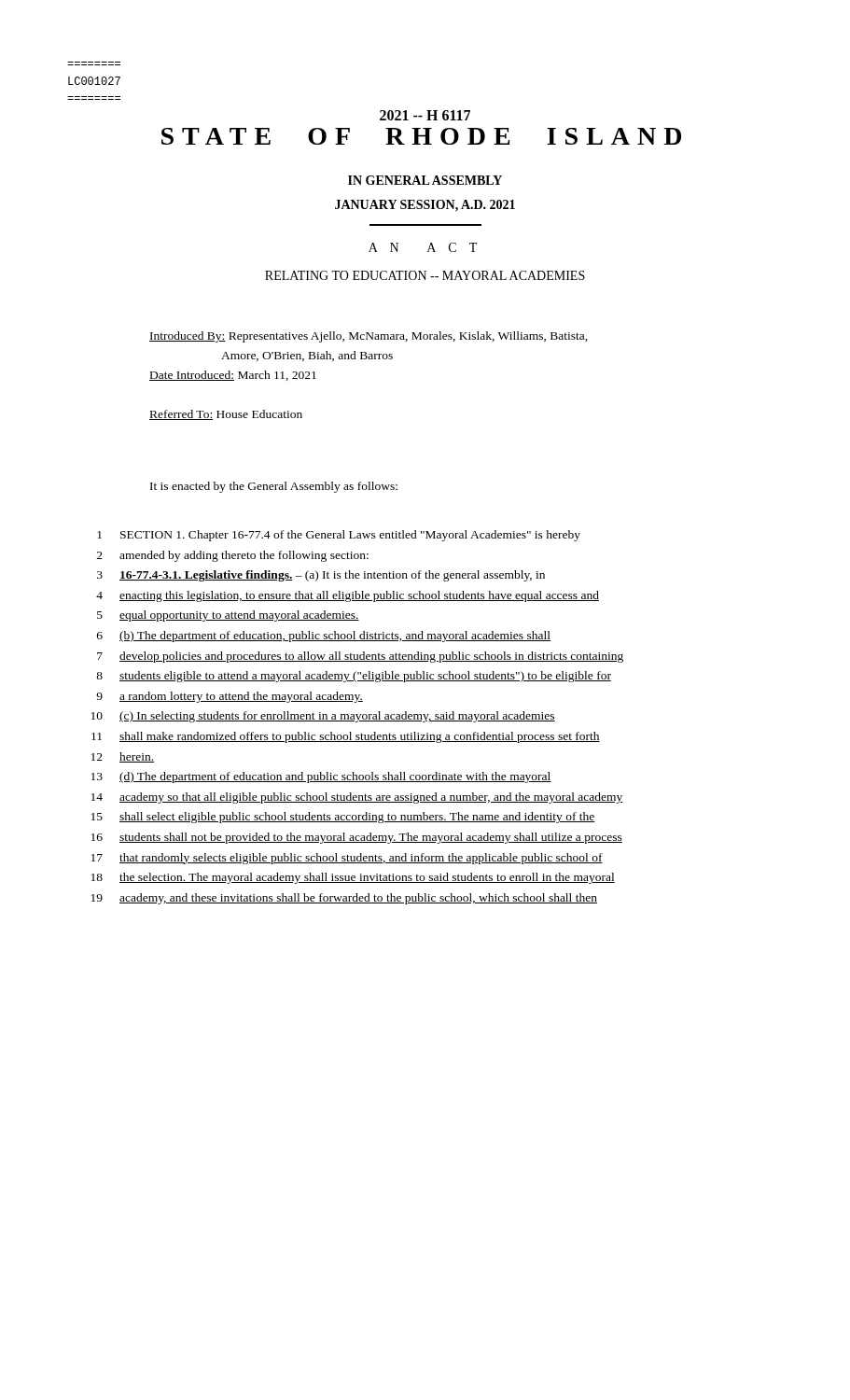Find the block starting "2 amended by"
Image resolution: width=850 pixels, height=1400 pixels.
(233, 556)
